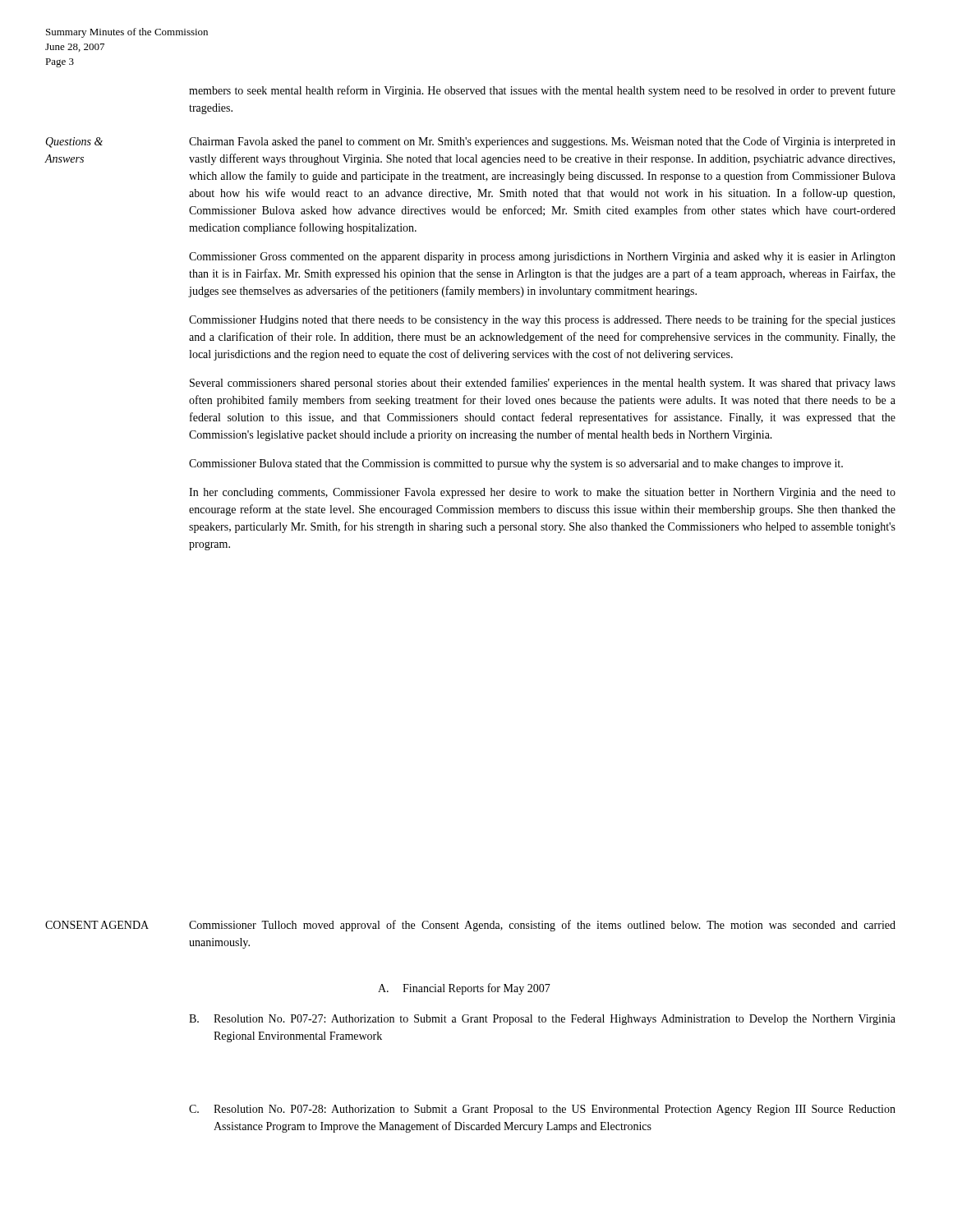This screenshot has height=1232, width=953.
Task: Locate the text "Questions & Answers"
Action: tap(74, 150)
